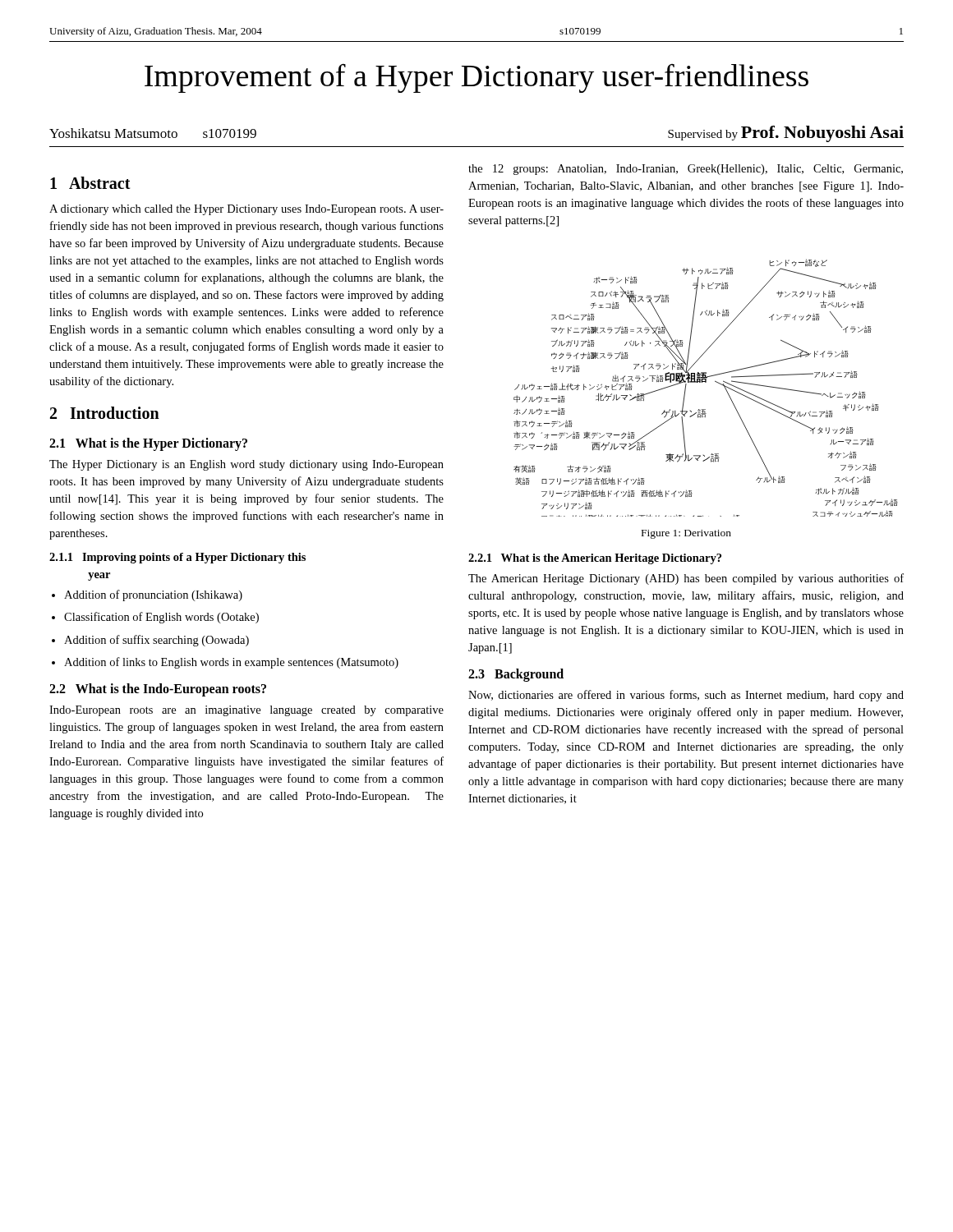Click on the text block starting "2 Introduction"
Screen dimensions: 1232x953
point(105,413)
